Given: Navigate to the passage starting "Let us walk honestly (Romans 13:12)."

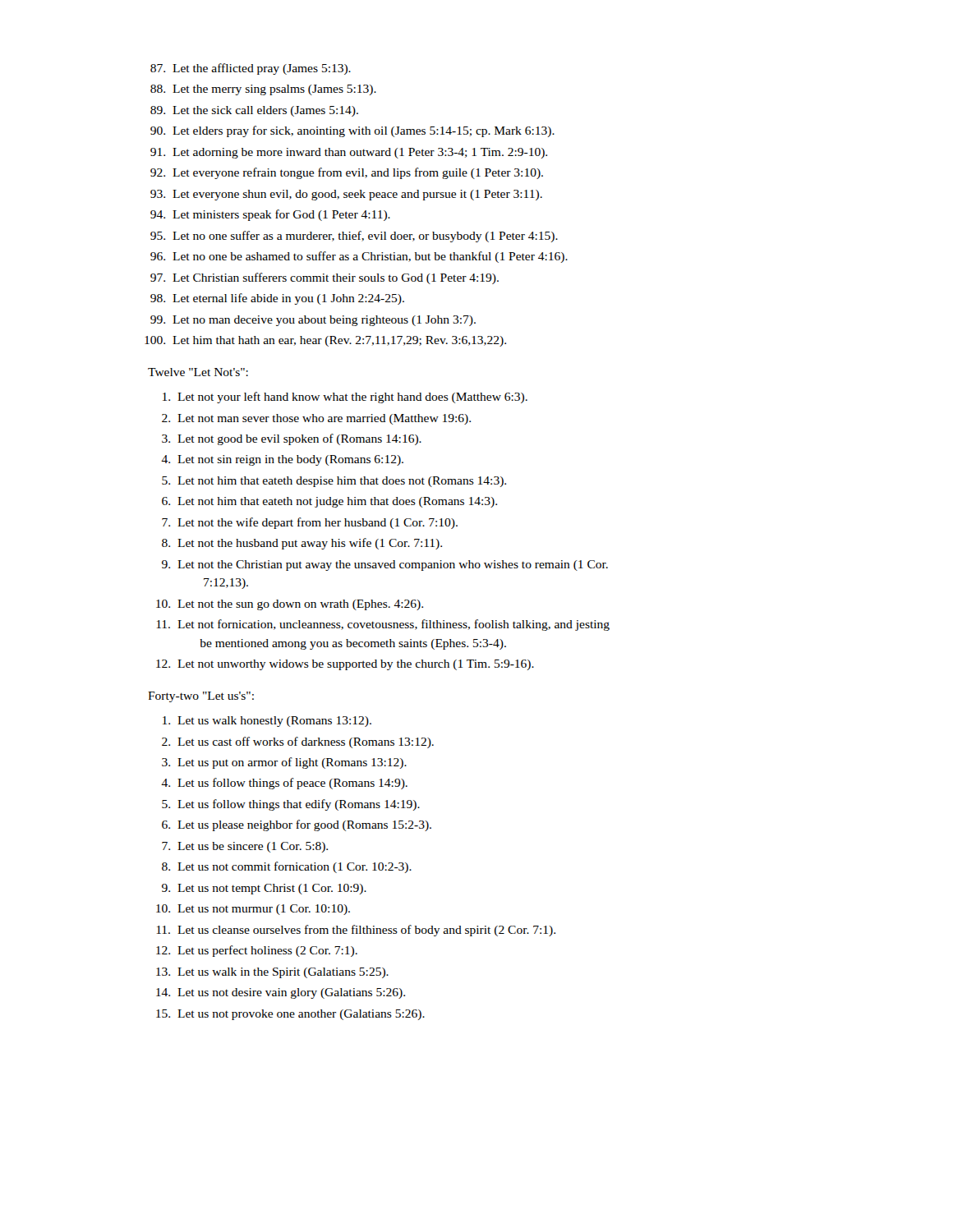Looking at the screenshot, I should tap(260, 721).
